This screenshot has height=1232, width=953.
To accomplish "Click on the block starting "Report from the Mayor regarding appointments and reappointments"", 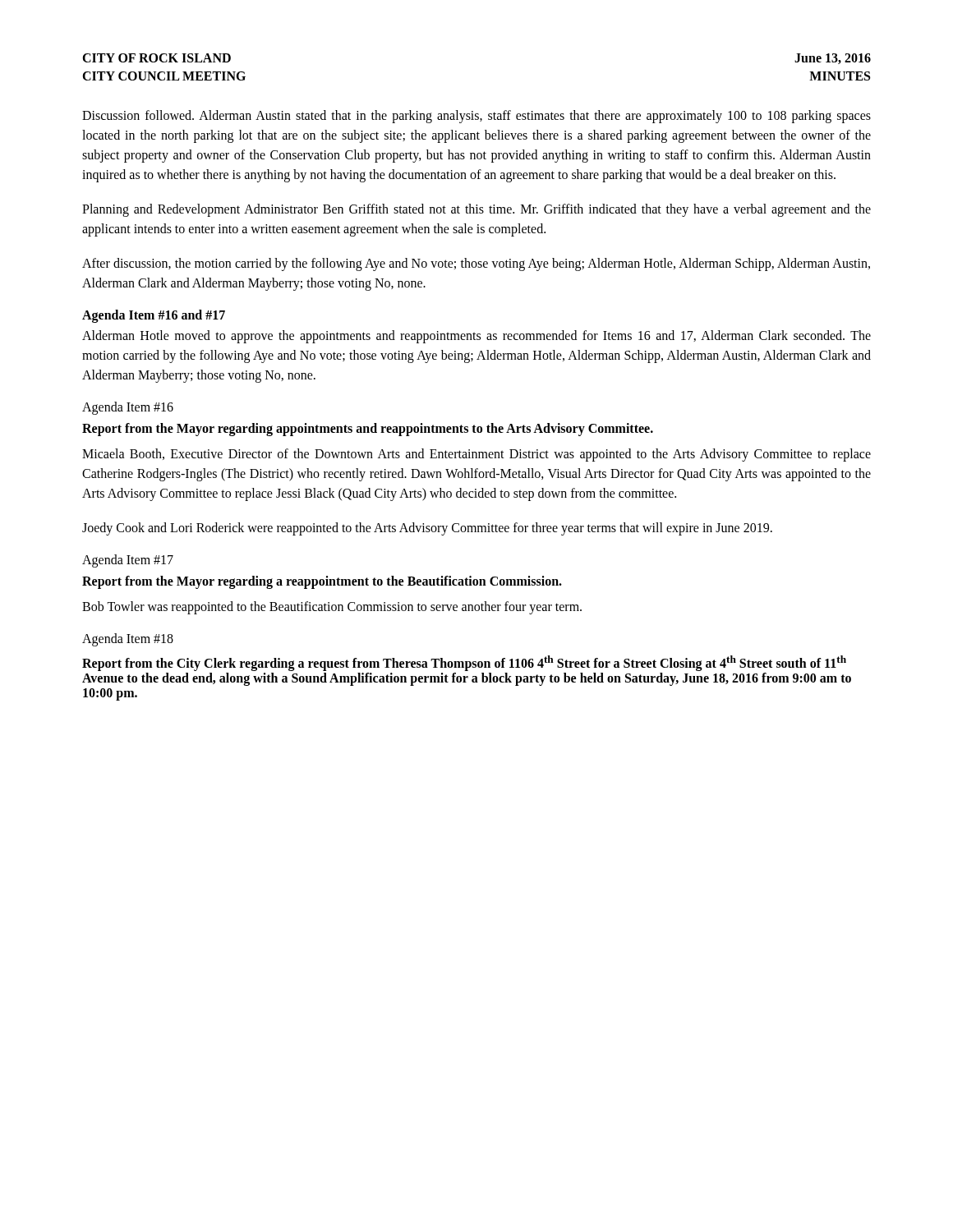I will (x=368, y=428).
